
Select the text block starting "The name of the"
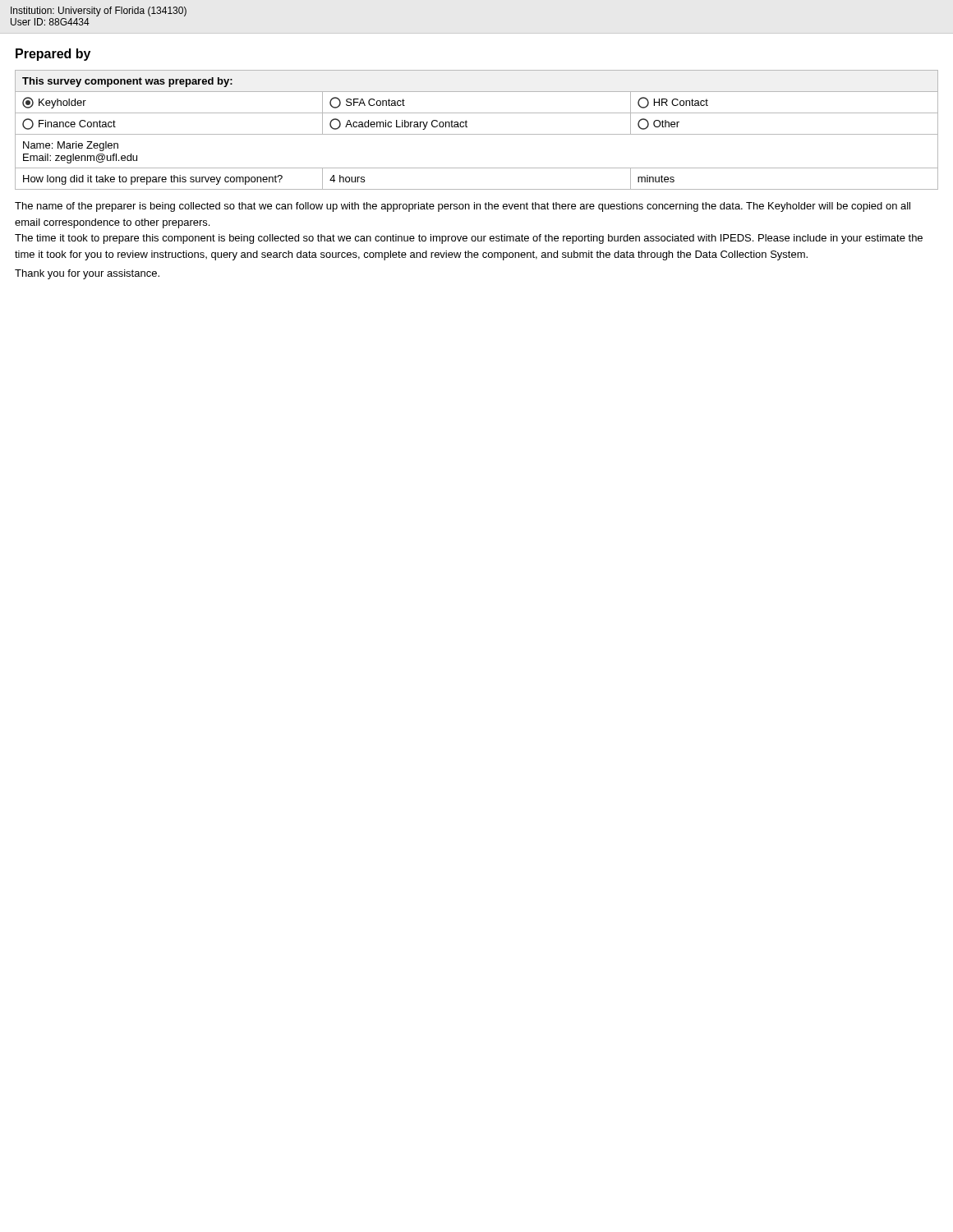pyautogui.click(x=469, y=230)
